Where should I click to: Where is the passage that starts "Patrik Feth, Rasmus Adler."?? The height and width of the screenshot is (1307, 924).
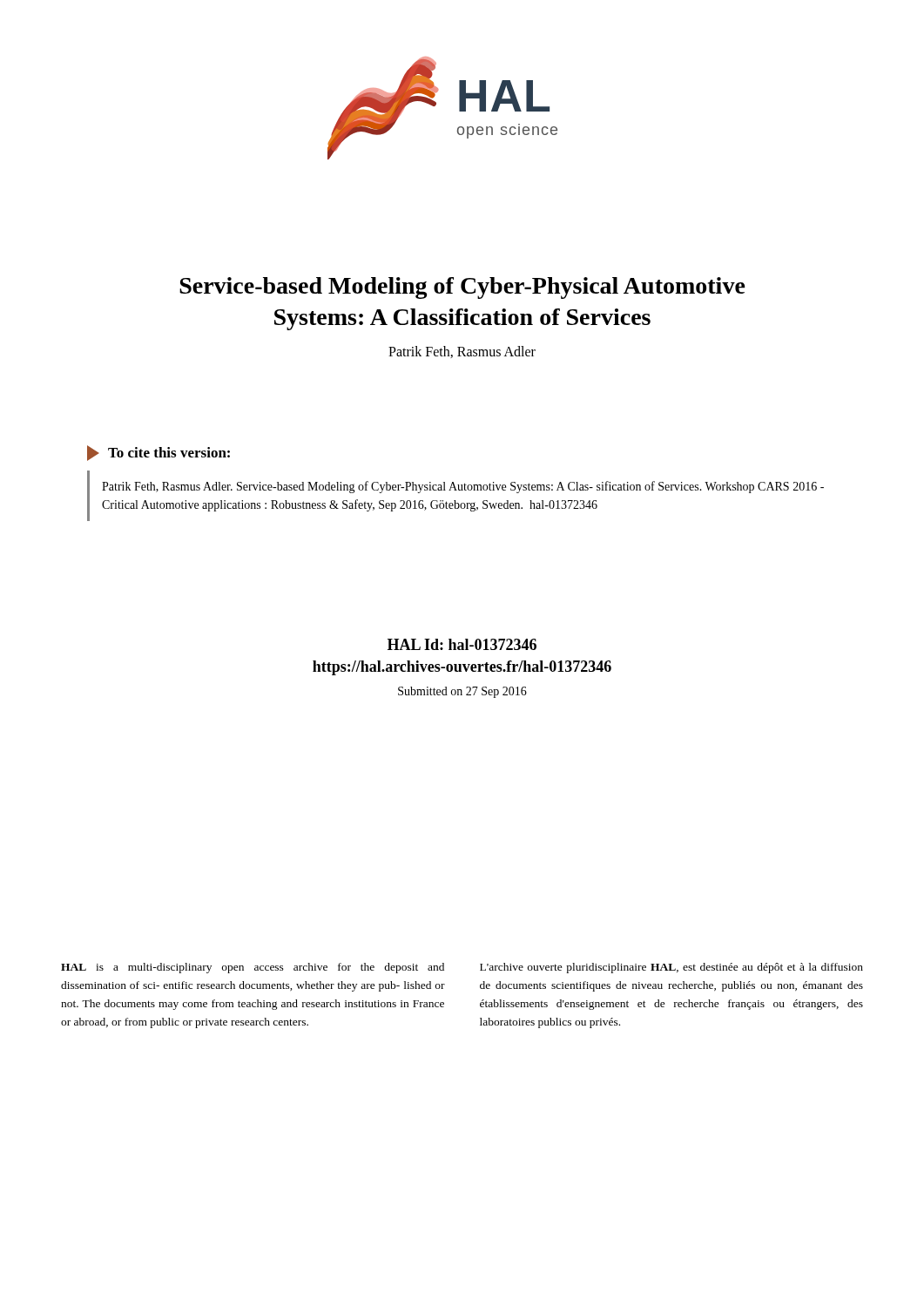(463, 496)
